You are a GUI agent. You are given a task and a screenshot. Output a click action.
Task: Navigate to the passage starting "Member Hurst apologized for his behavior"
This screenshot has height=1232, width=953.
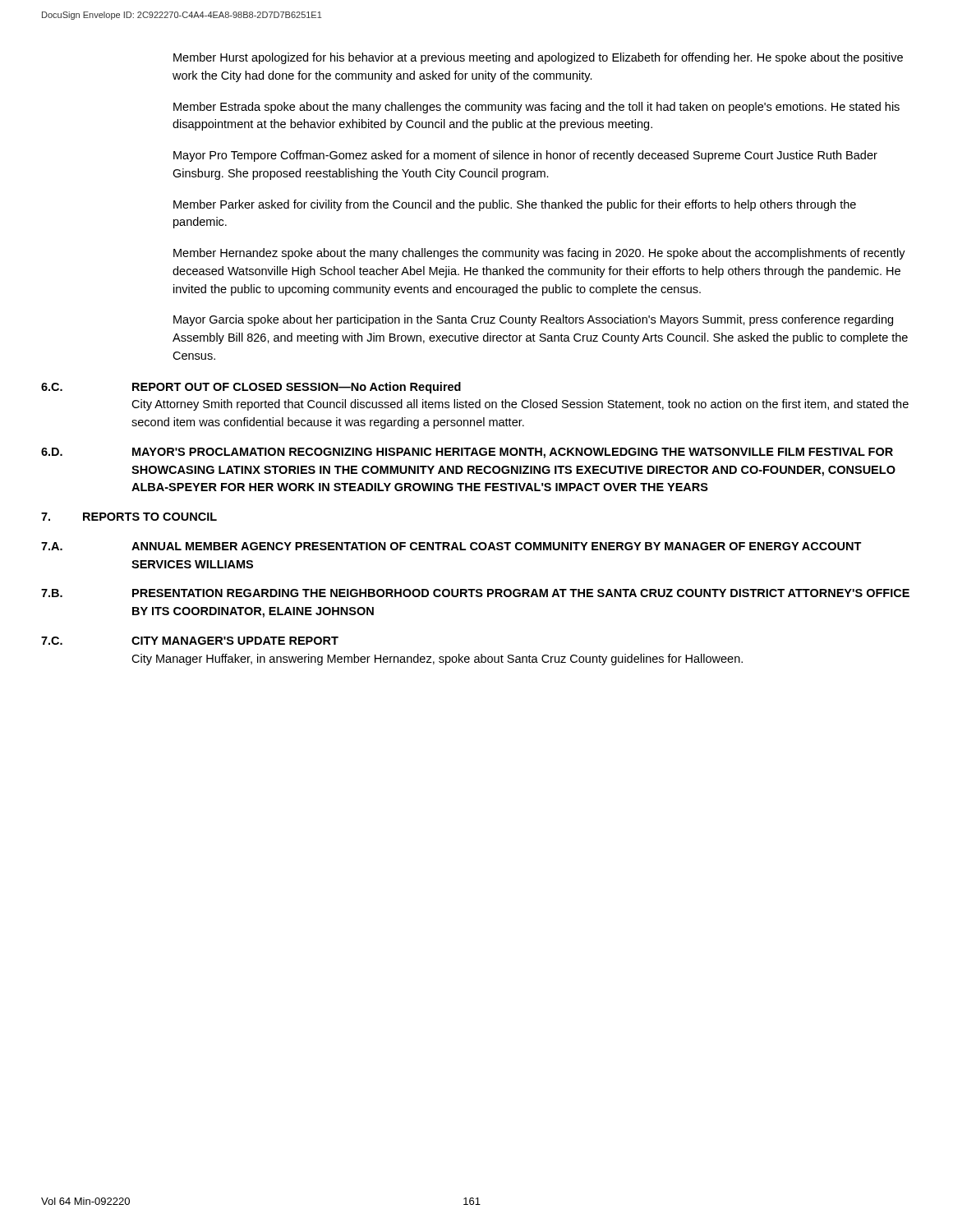point(538,66)
